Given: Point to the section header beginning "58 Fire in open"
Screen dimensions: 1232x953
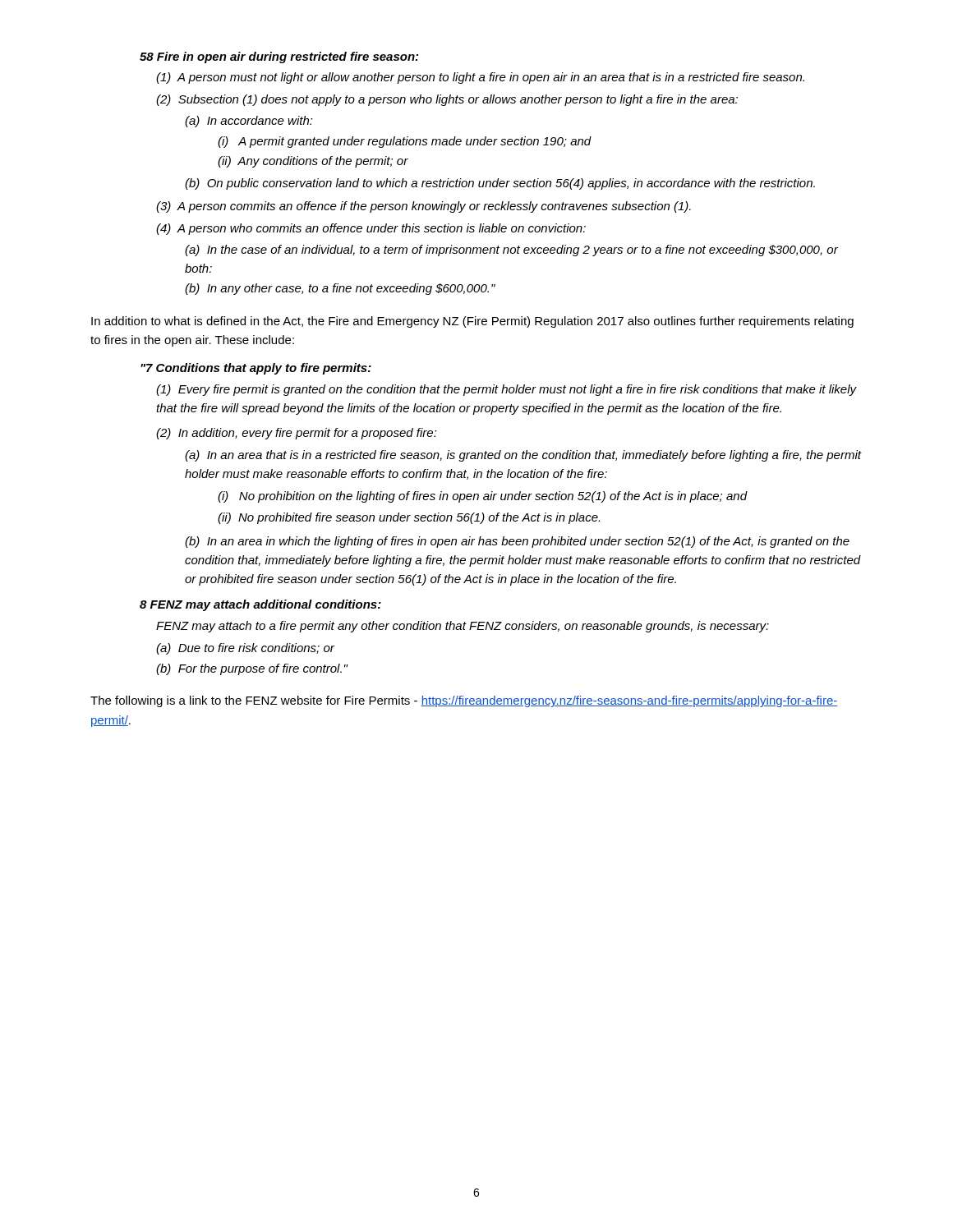Looking at the screenshot, I should click(x=279, y=56).
